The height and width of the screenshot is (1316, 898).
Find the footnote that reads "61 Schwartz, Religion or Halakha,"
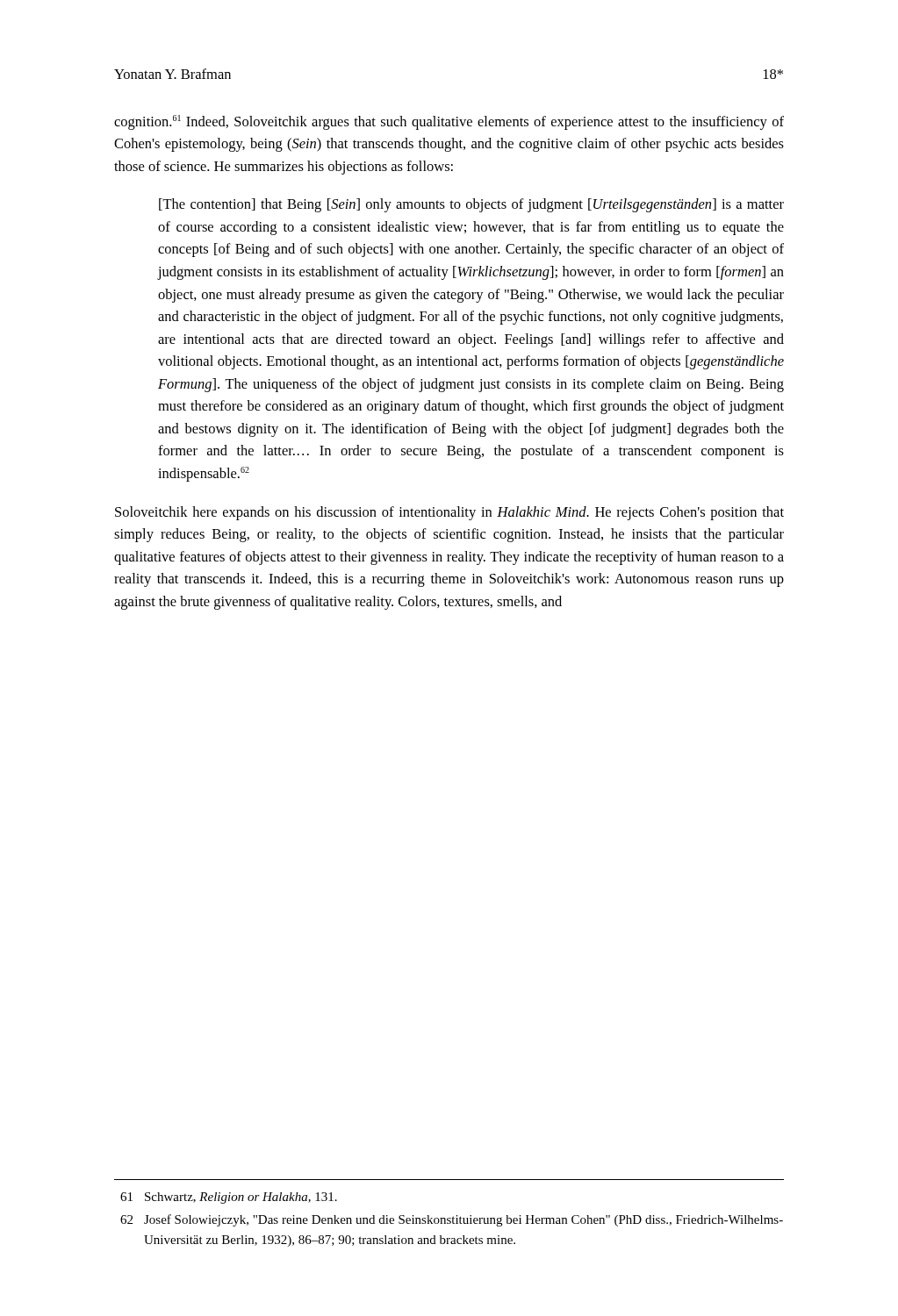click(x=229, y=1198)
